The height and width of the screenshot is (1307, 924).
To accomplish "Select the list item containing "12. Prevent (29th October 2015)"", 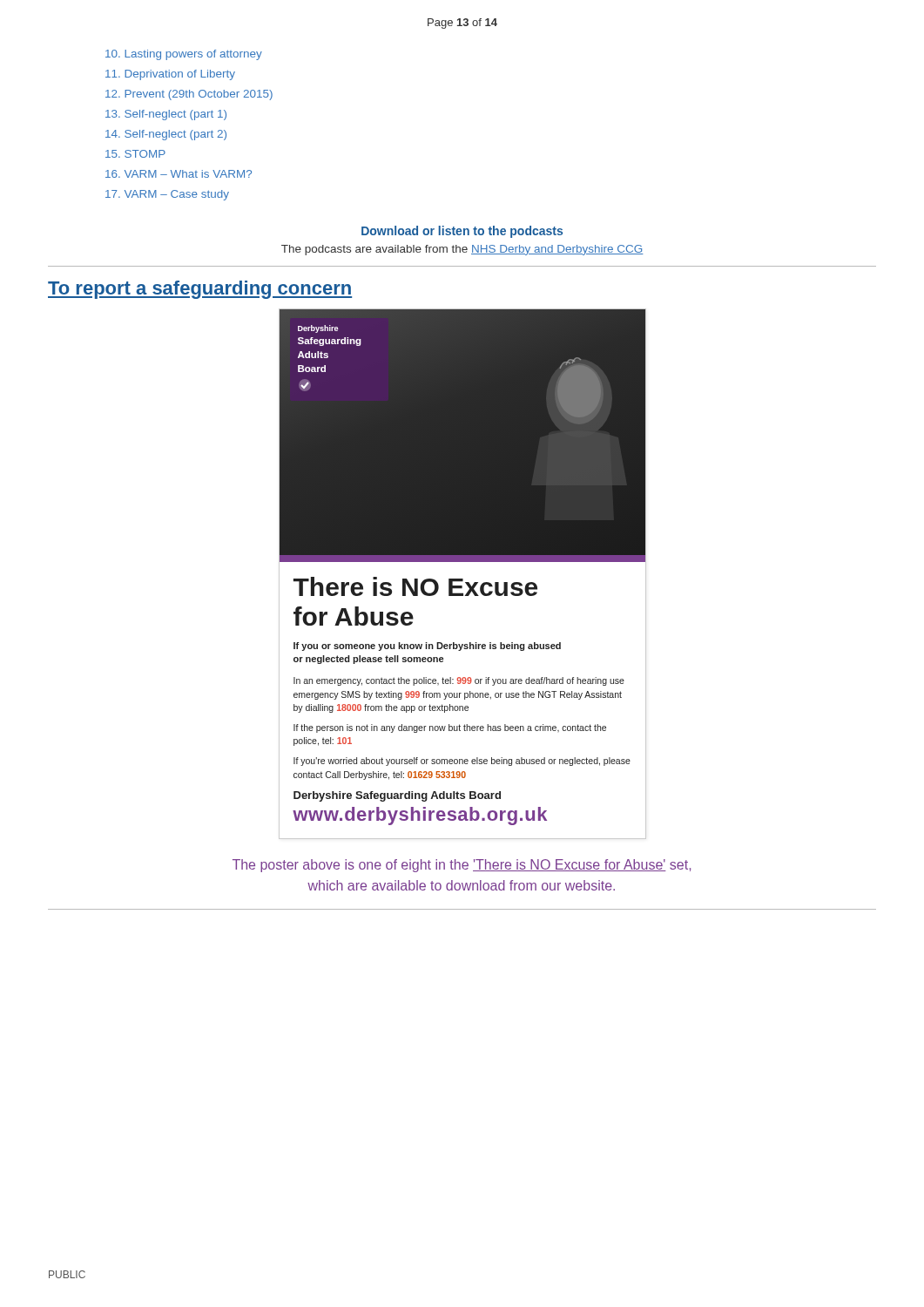I will 189,94.
